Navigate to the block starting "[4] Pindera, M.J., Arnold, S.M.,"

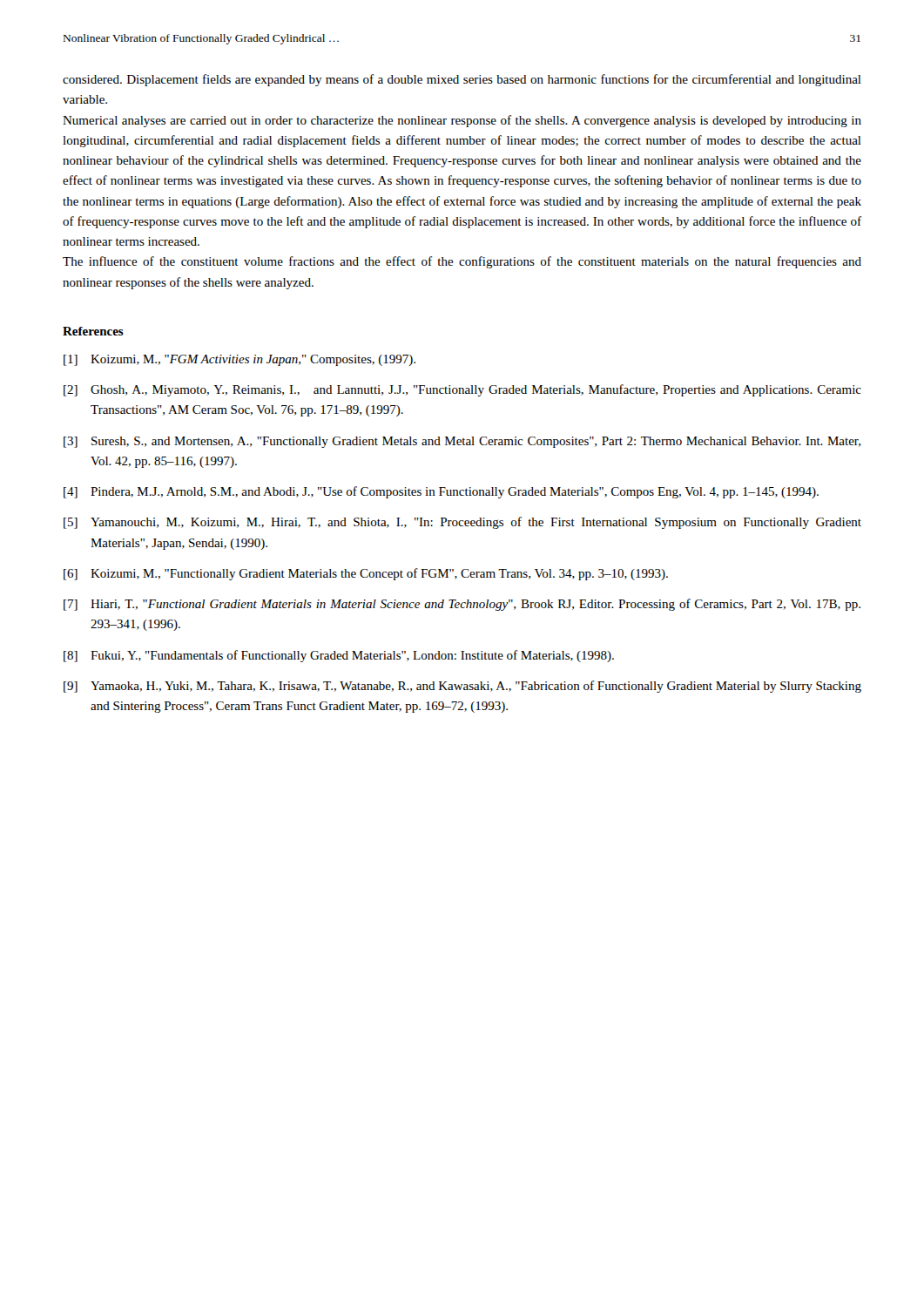(x=462, y=492)
